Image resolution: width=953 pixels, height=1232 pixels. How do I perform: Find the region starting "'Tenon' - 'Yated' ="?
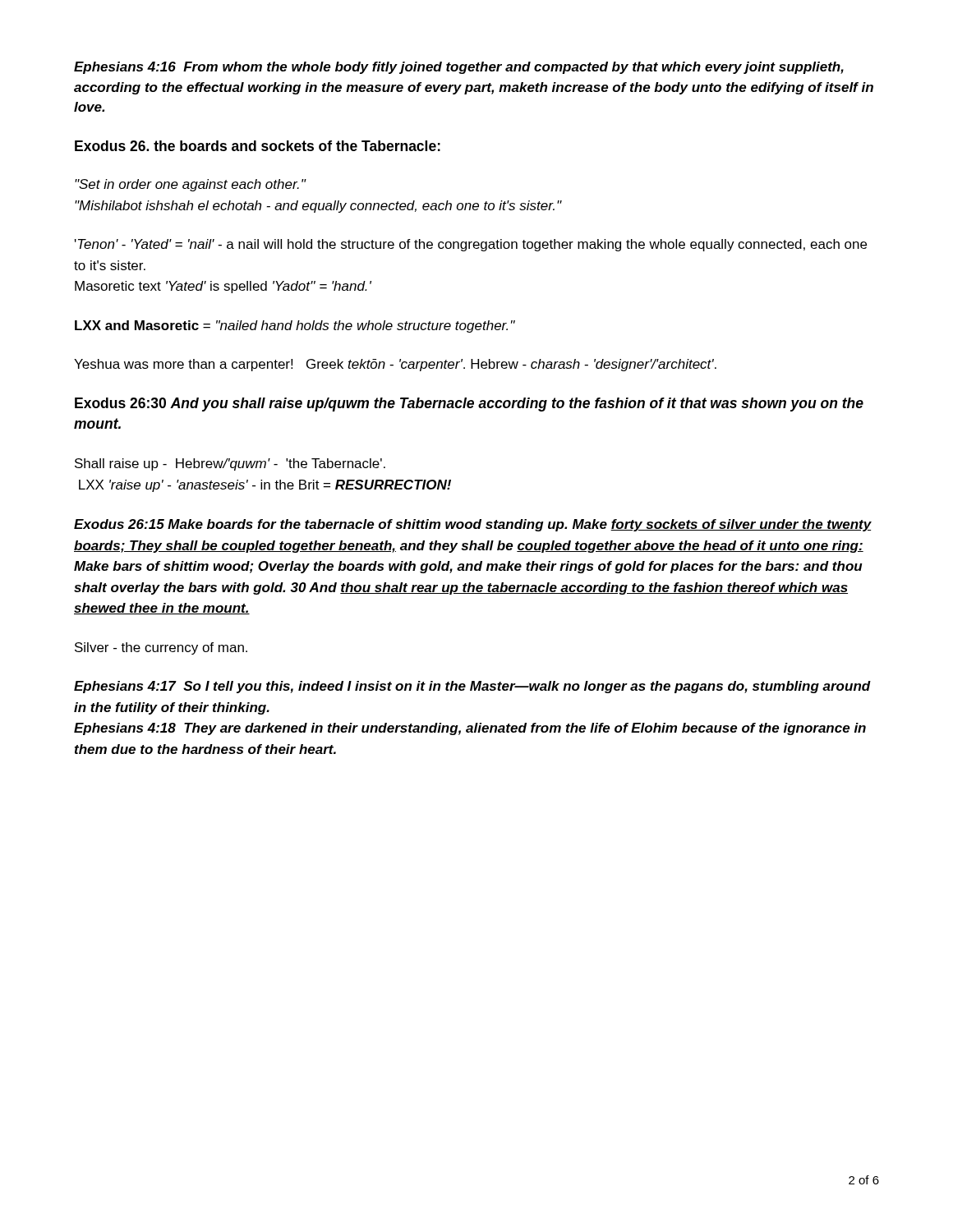click(471, 245)
